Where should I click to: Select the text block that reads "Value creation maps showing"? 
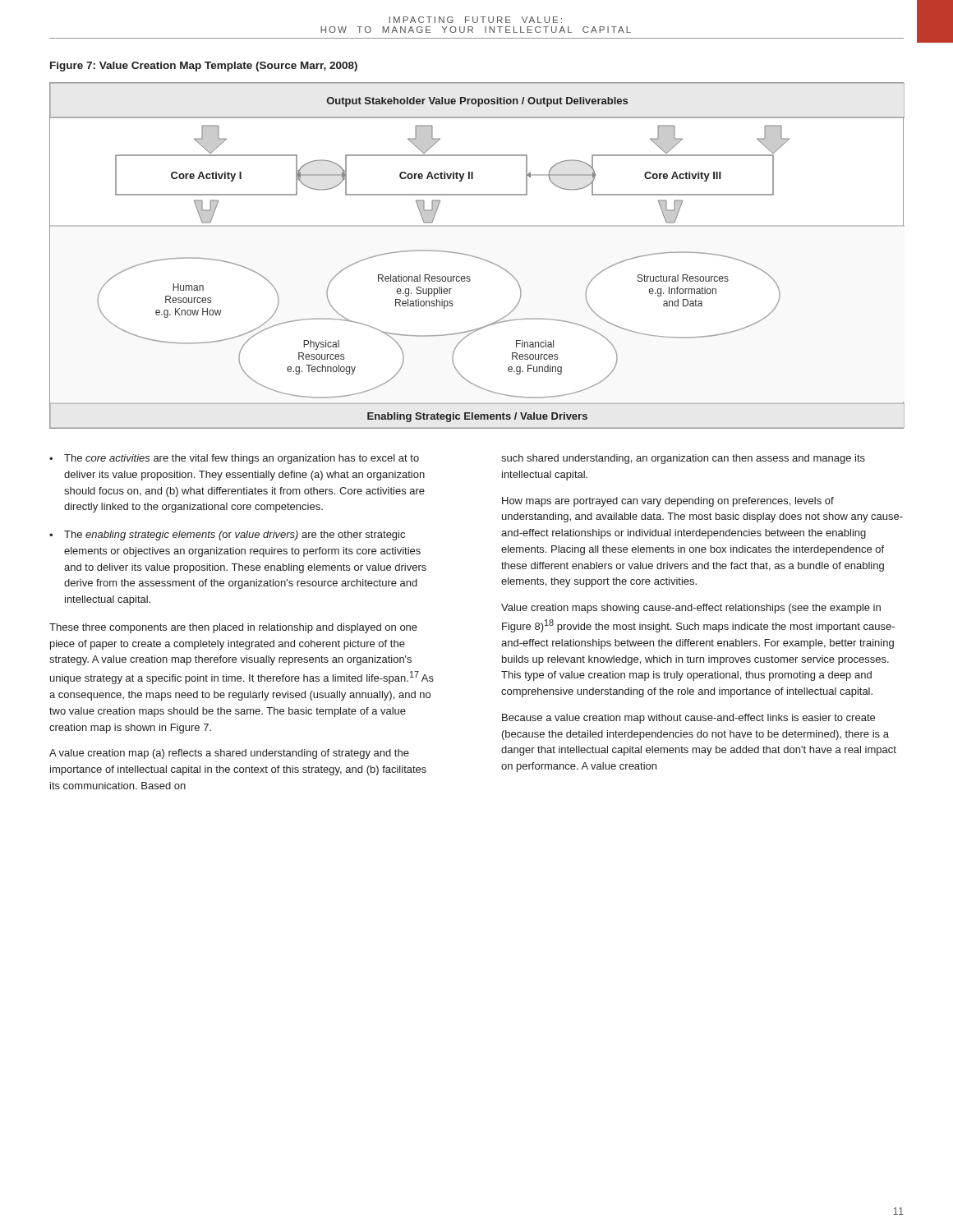click(x=698, y=649)
